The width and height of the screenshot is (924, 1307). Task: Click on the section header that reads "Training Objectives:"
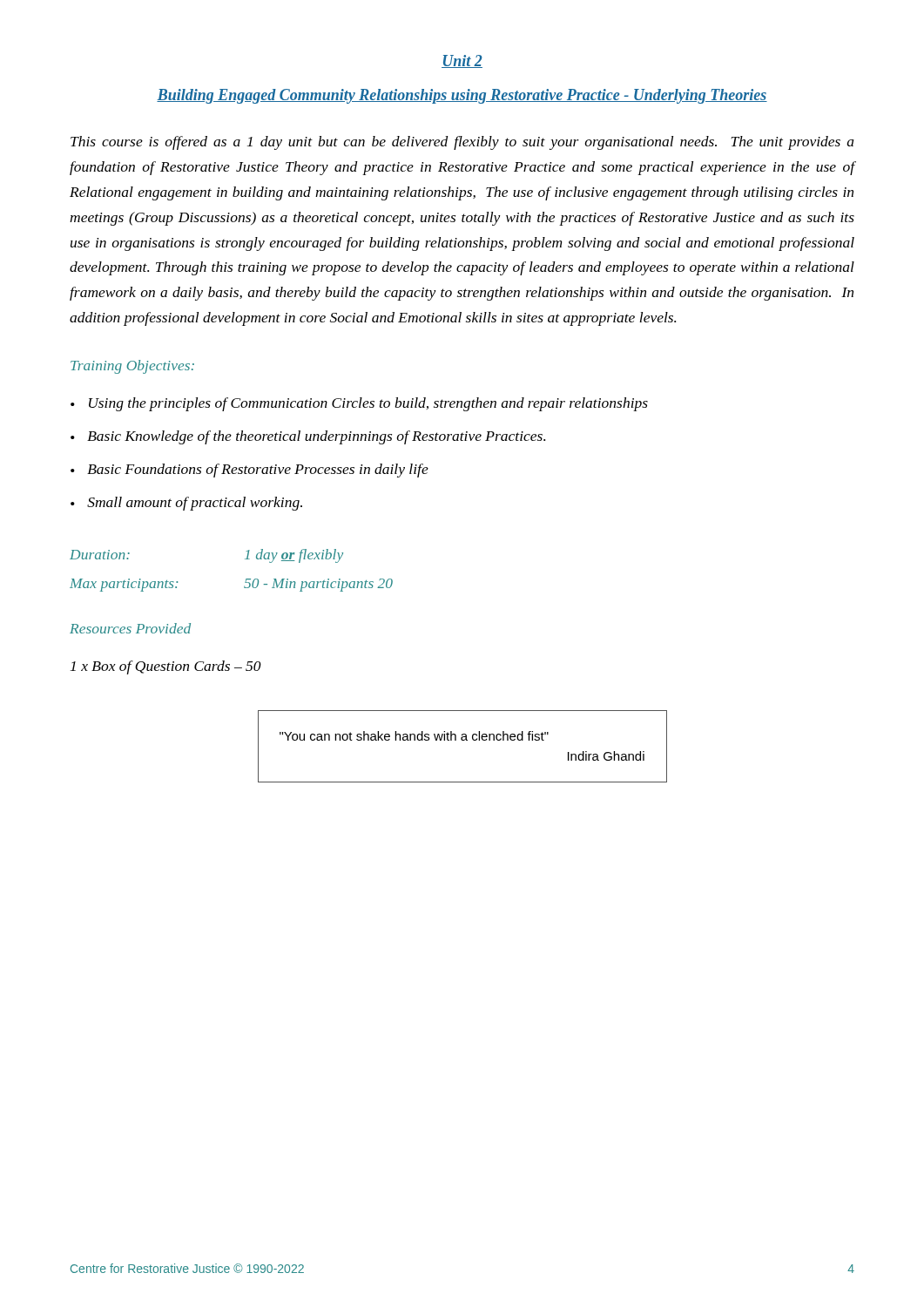tap(133, 365)
